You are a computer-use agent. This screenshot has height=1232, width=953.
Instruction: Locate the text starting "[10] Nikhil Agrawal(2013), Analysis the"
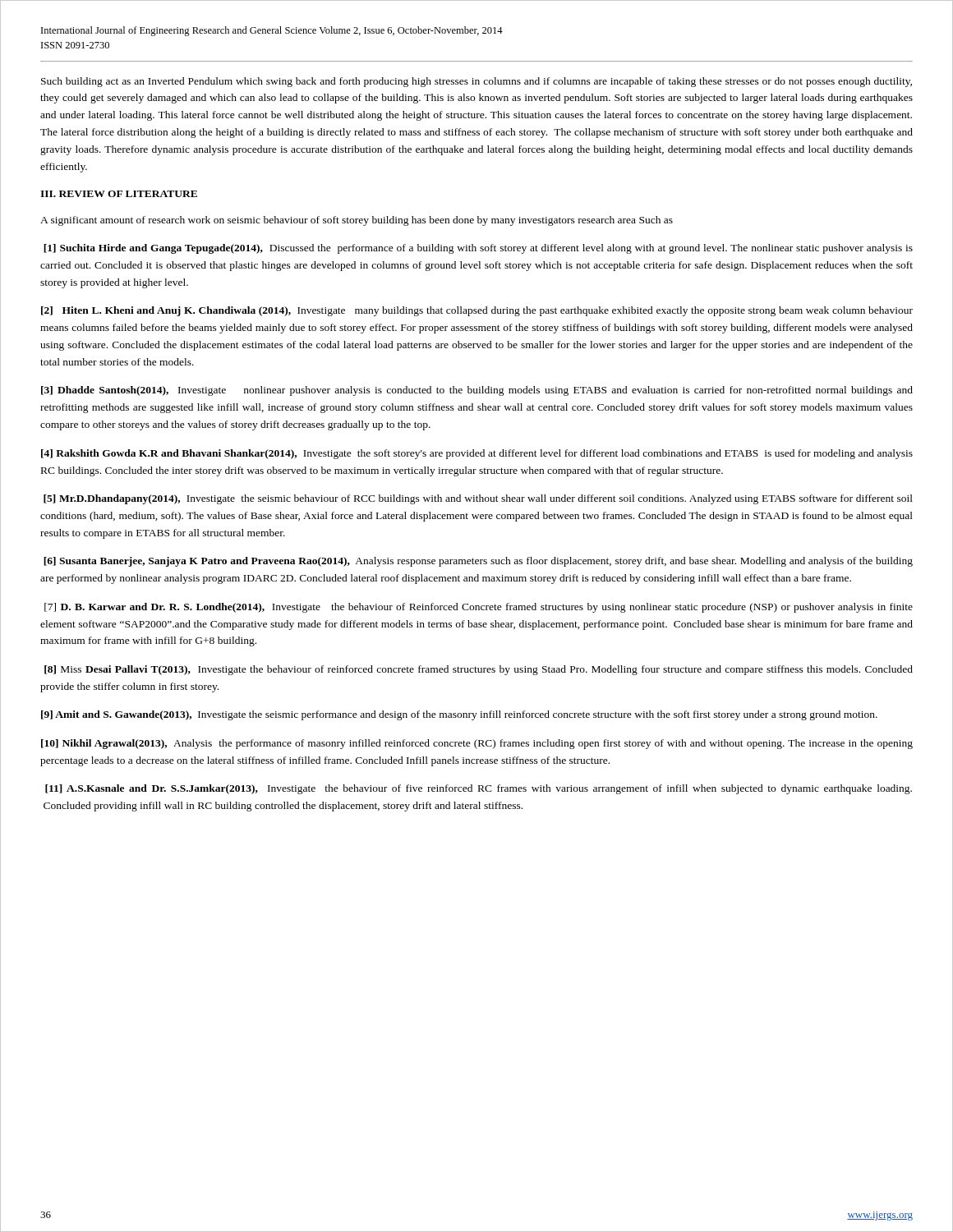(x=476, y=752)
